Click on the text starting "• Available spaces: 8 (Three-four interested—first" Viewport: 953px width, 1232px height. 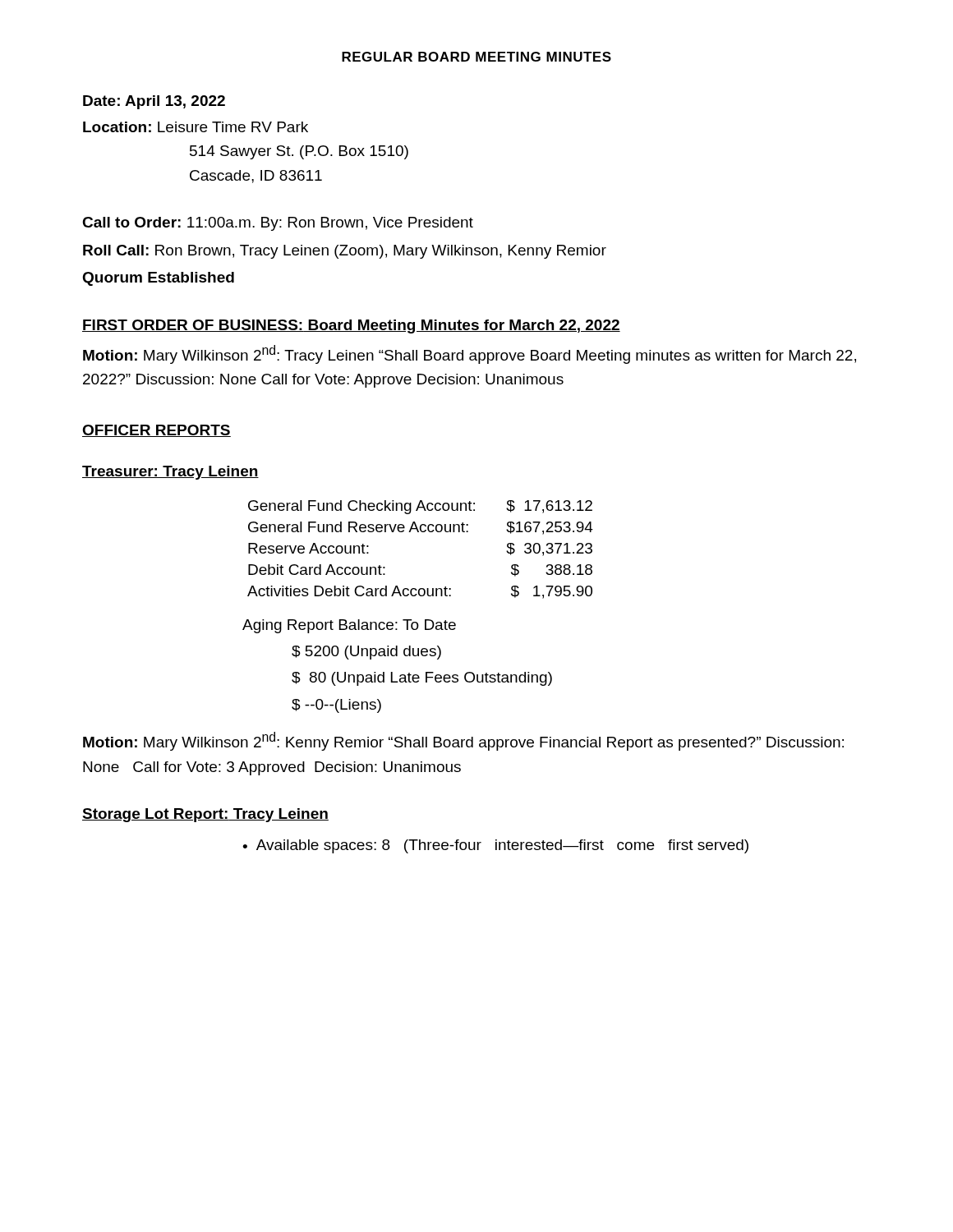496,846
